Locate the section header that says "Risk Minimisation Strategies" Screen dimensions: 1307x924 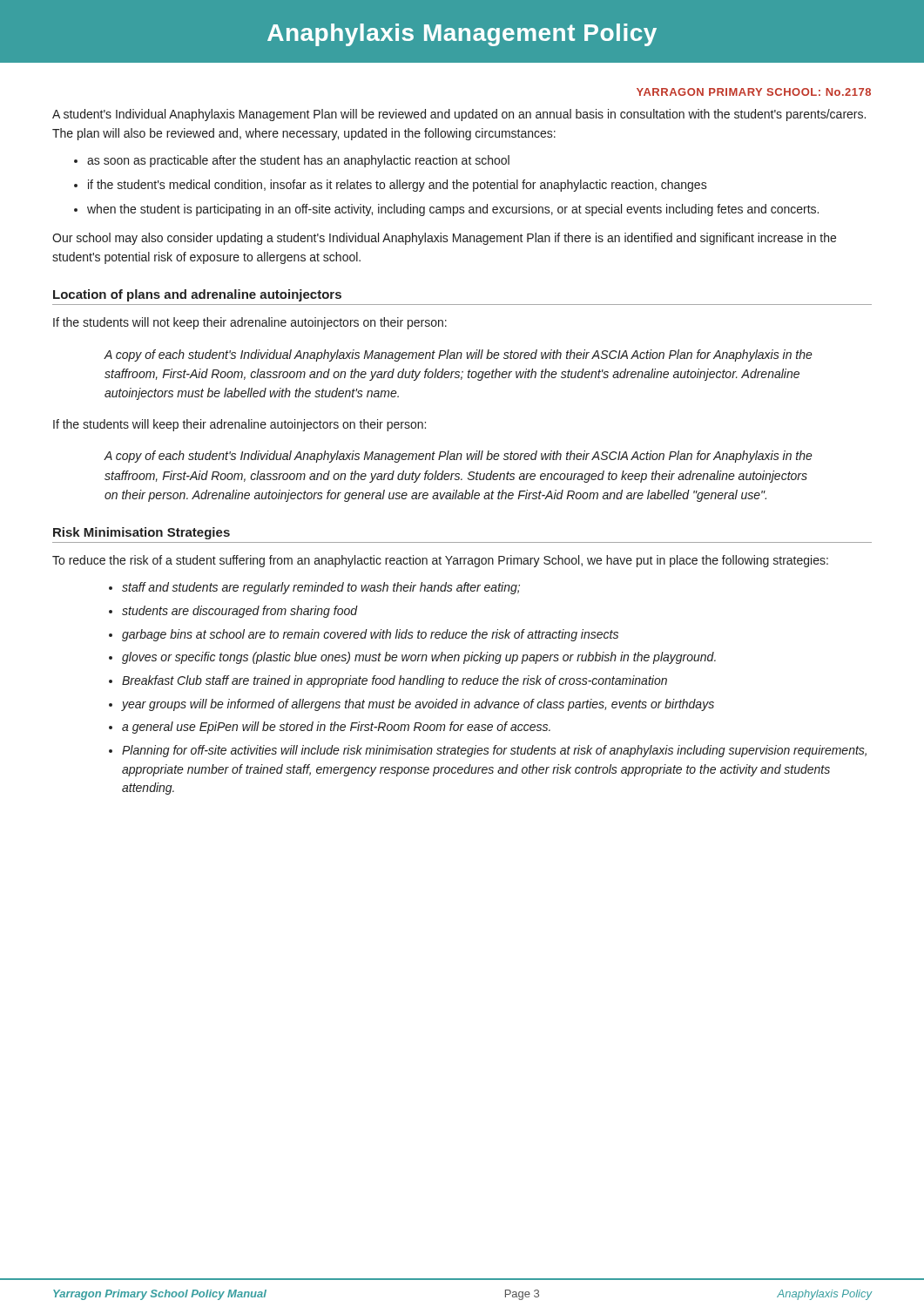141,532
